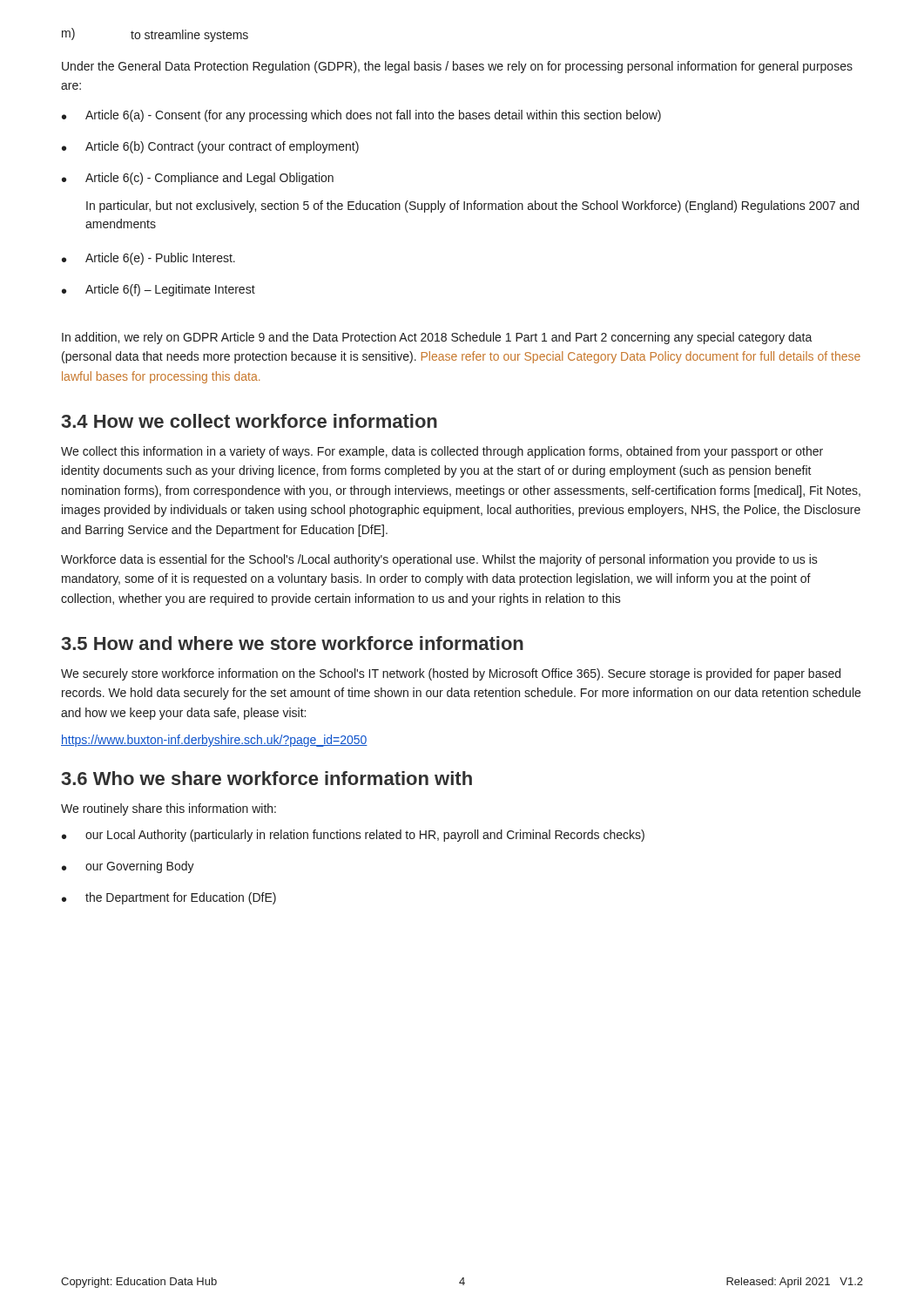Find the section header on this page that starts "3.4 How we collect"
Image resolution: width=924 pixels, height=1307 pixels.
point(249,421)
